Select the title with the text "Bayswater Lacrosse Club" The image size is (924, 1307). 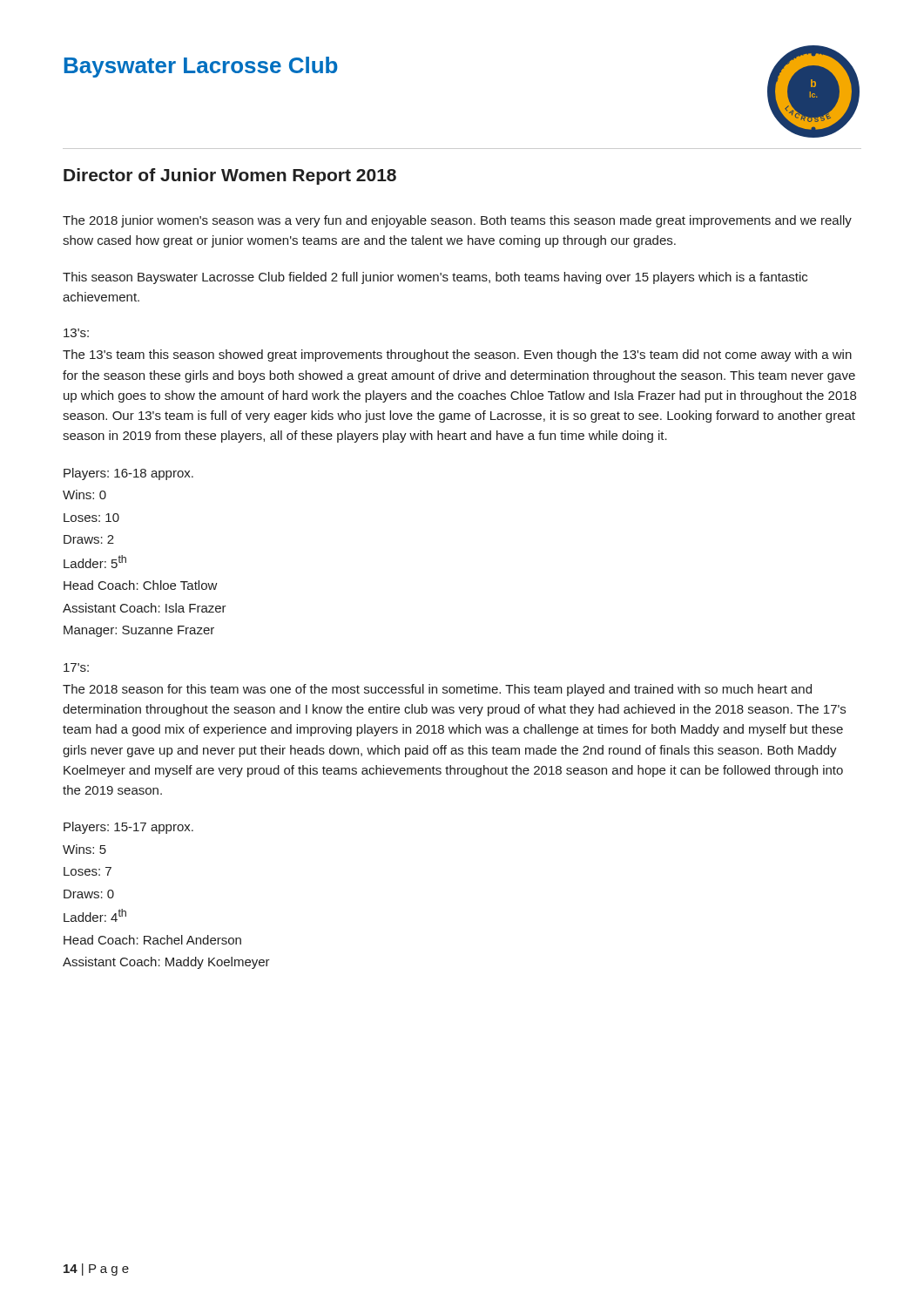(201, 65)
